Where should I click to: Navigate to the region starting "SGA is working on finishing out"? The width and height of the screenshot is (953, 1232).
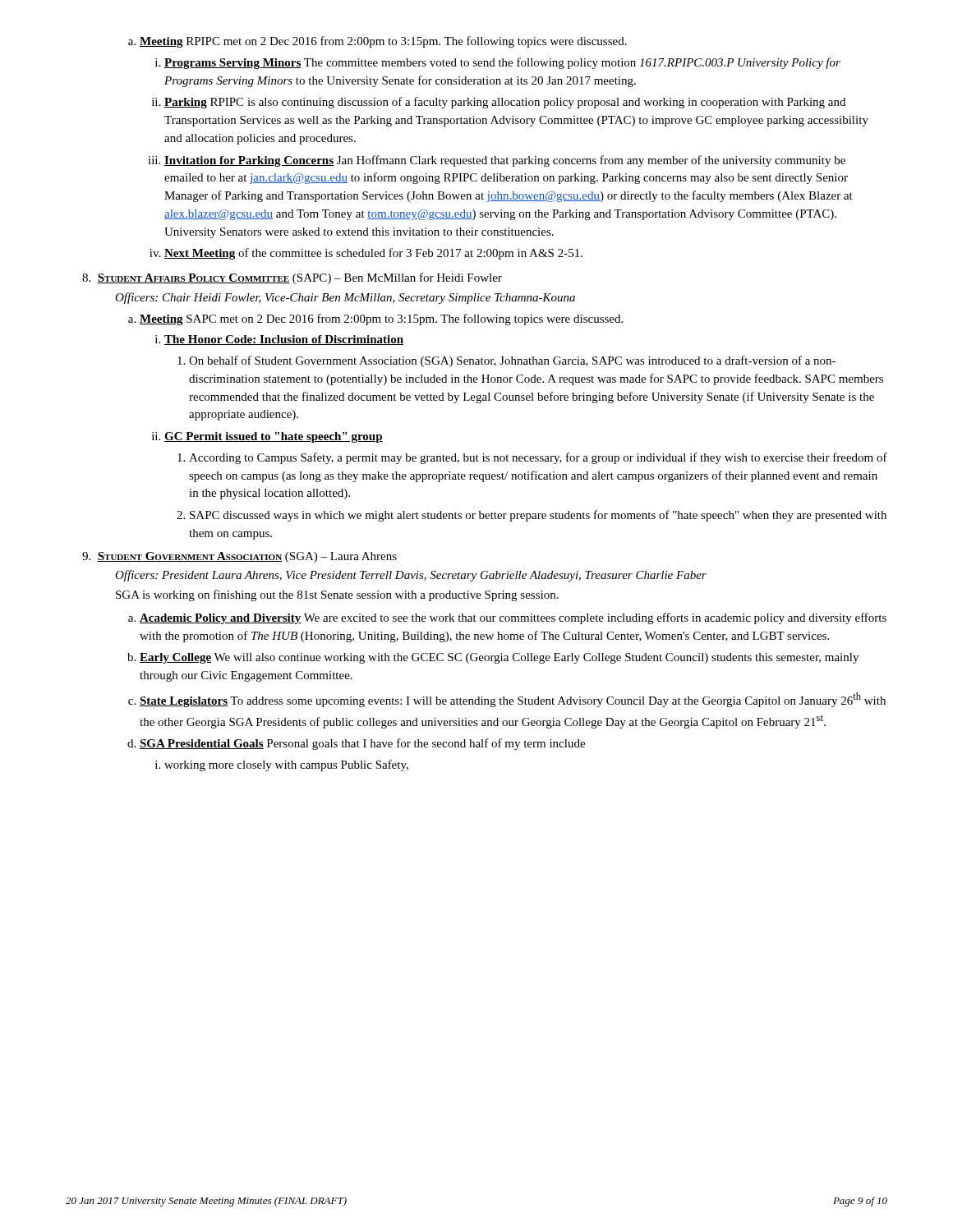pyautogui.click(x=337, y=595)
